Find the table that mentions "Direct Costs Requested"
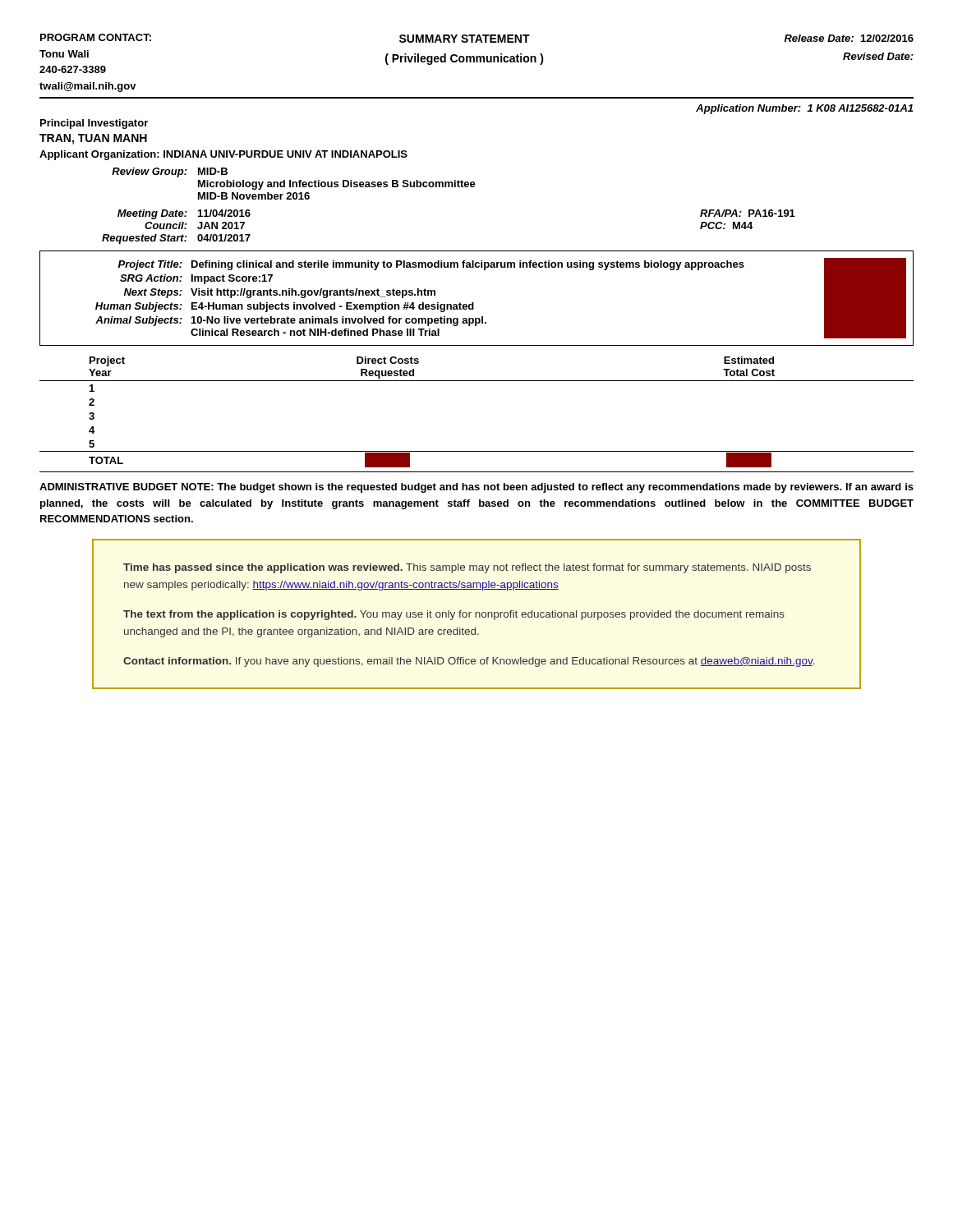953x1232 pixels. pyautogui.click(x=476, y=410)
